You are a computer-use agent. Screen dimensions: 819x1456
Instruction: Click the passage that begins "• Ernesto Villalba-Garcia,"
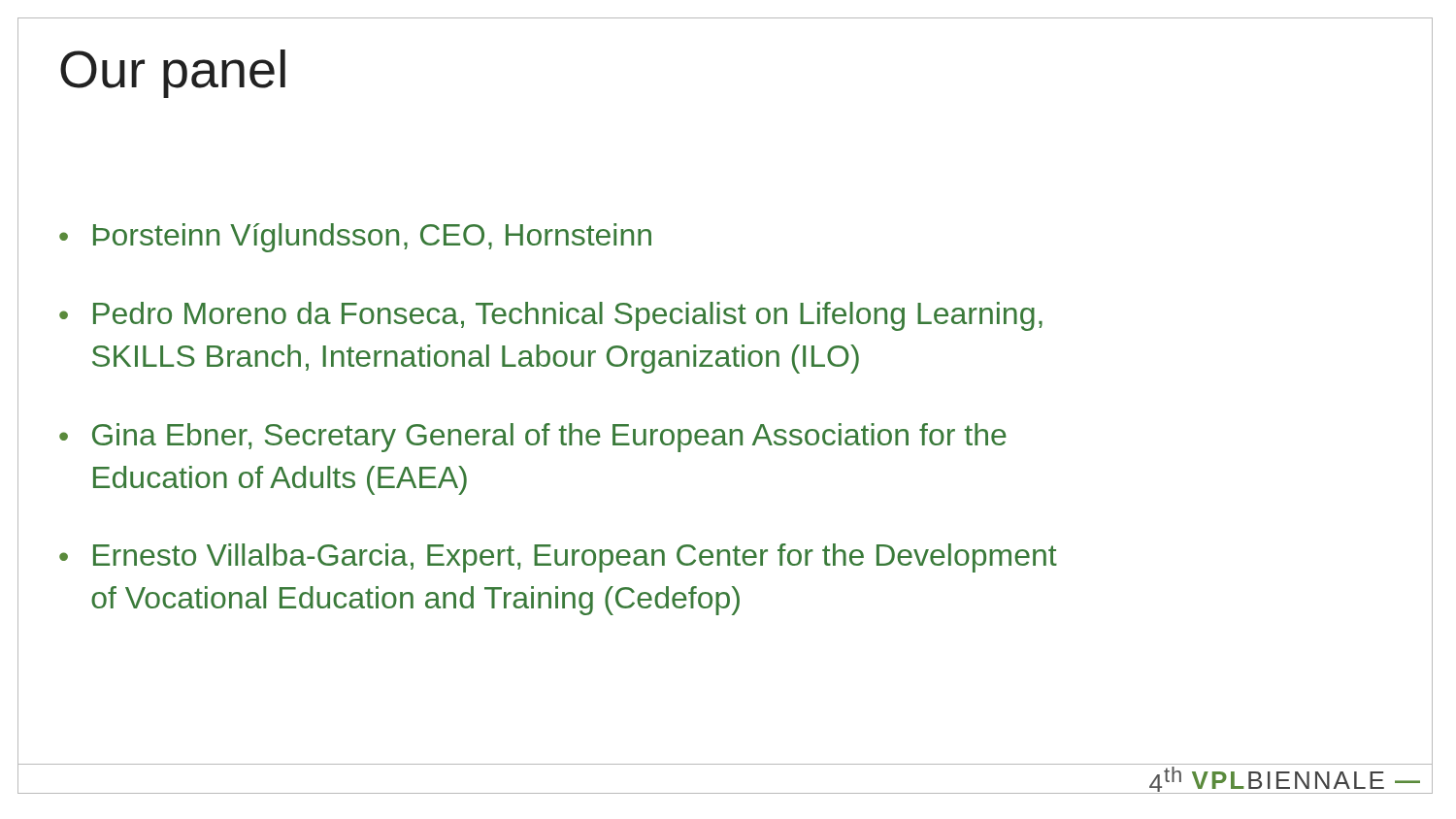(x=558, y=576)
